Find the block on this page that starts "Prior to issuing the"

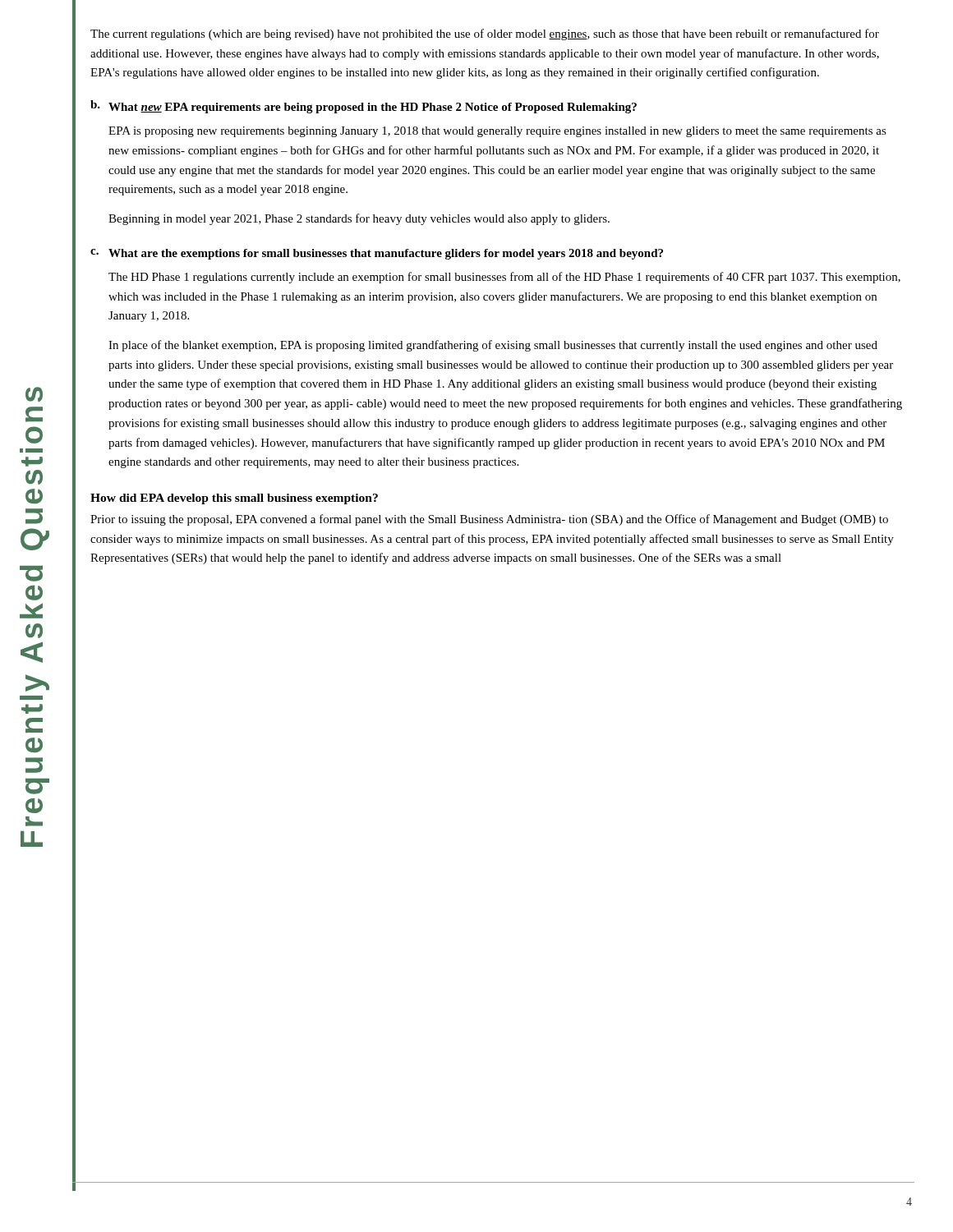coord(492,538)
